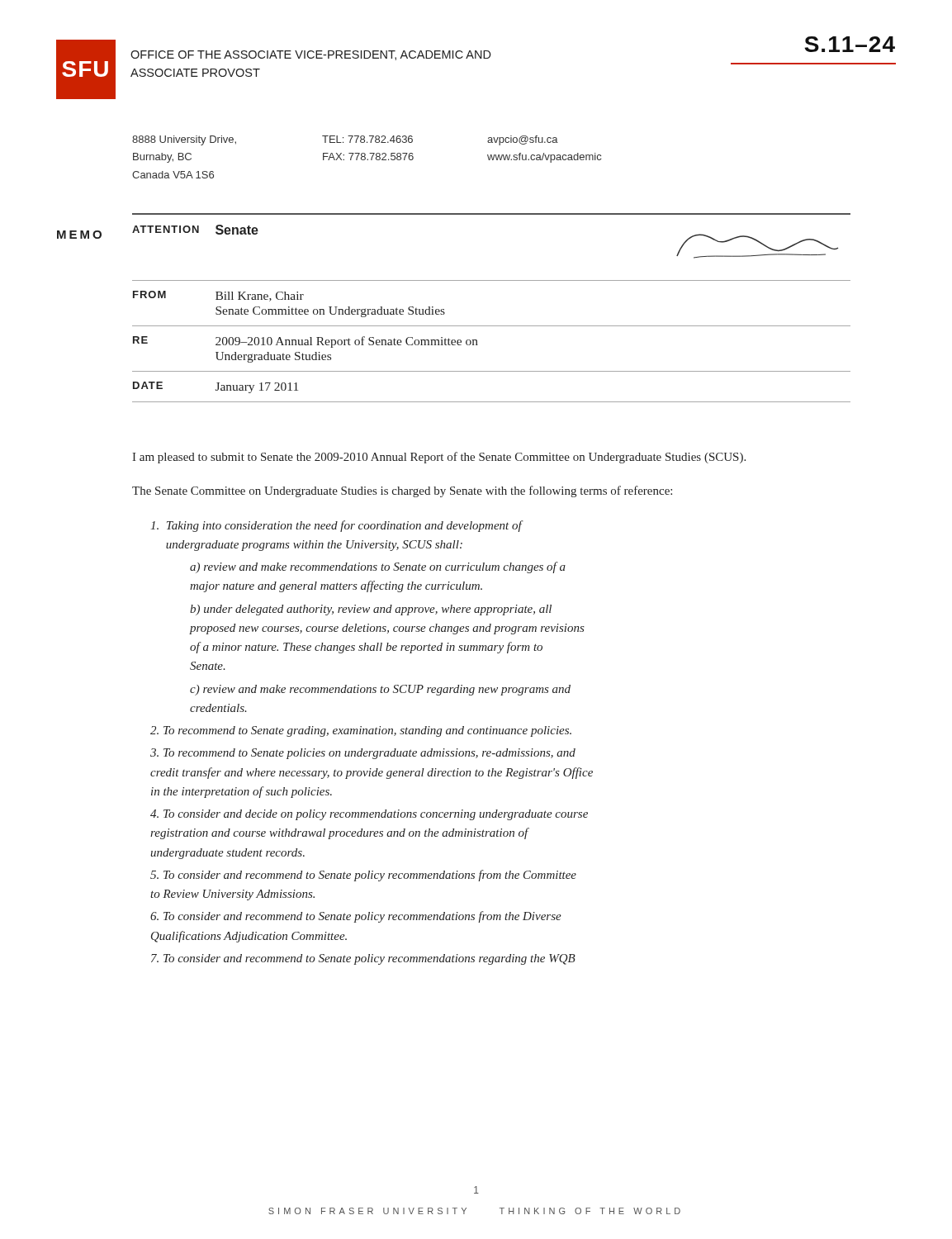The image size is (952, 1239).
Task: Where is the passage that starts "I am pleased to submit to Senate the"?
Action: pos(439,457)
